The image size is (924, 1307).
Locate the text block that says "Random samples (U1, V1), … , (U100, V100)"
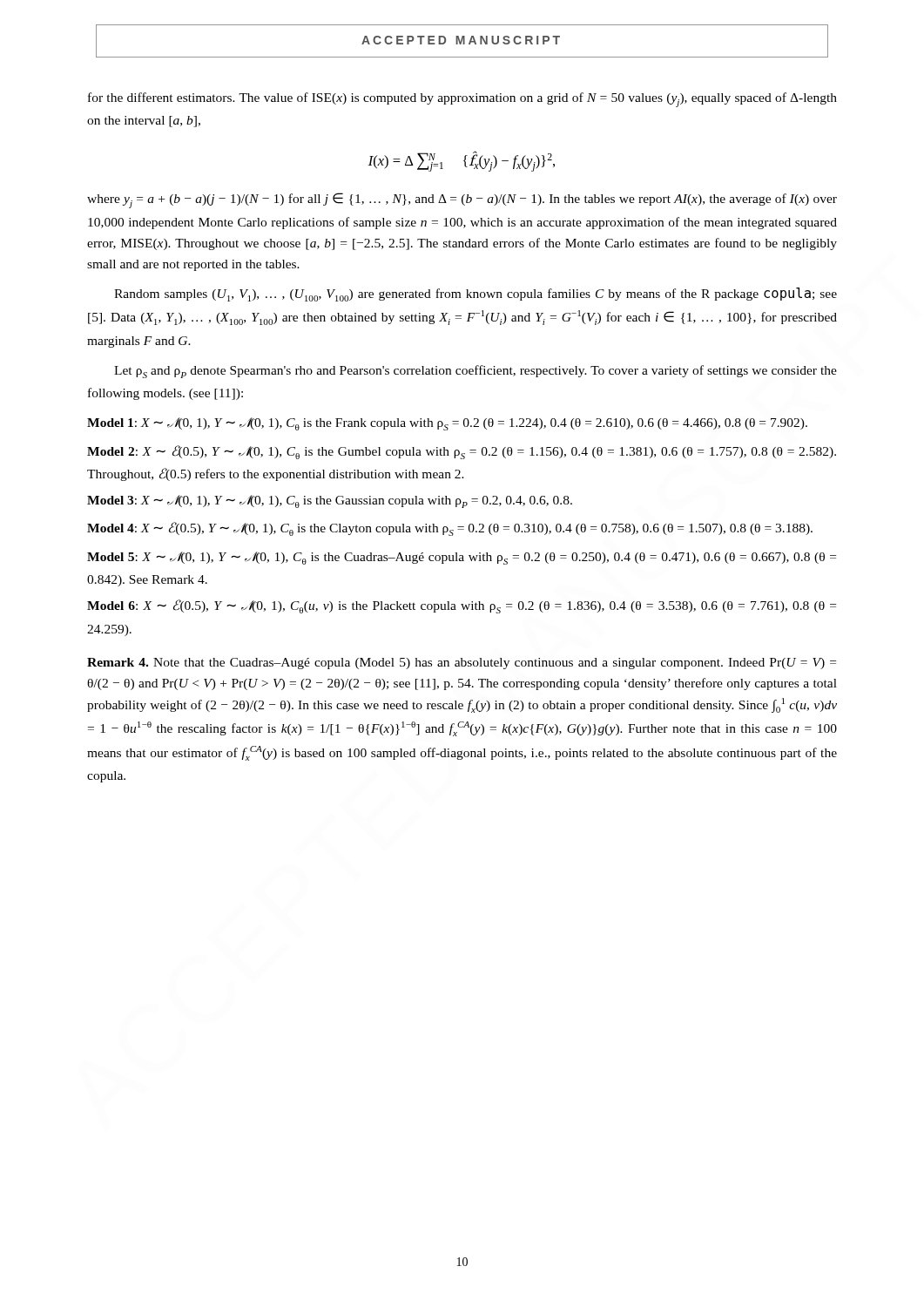tap(462, 317)
